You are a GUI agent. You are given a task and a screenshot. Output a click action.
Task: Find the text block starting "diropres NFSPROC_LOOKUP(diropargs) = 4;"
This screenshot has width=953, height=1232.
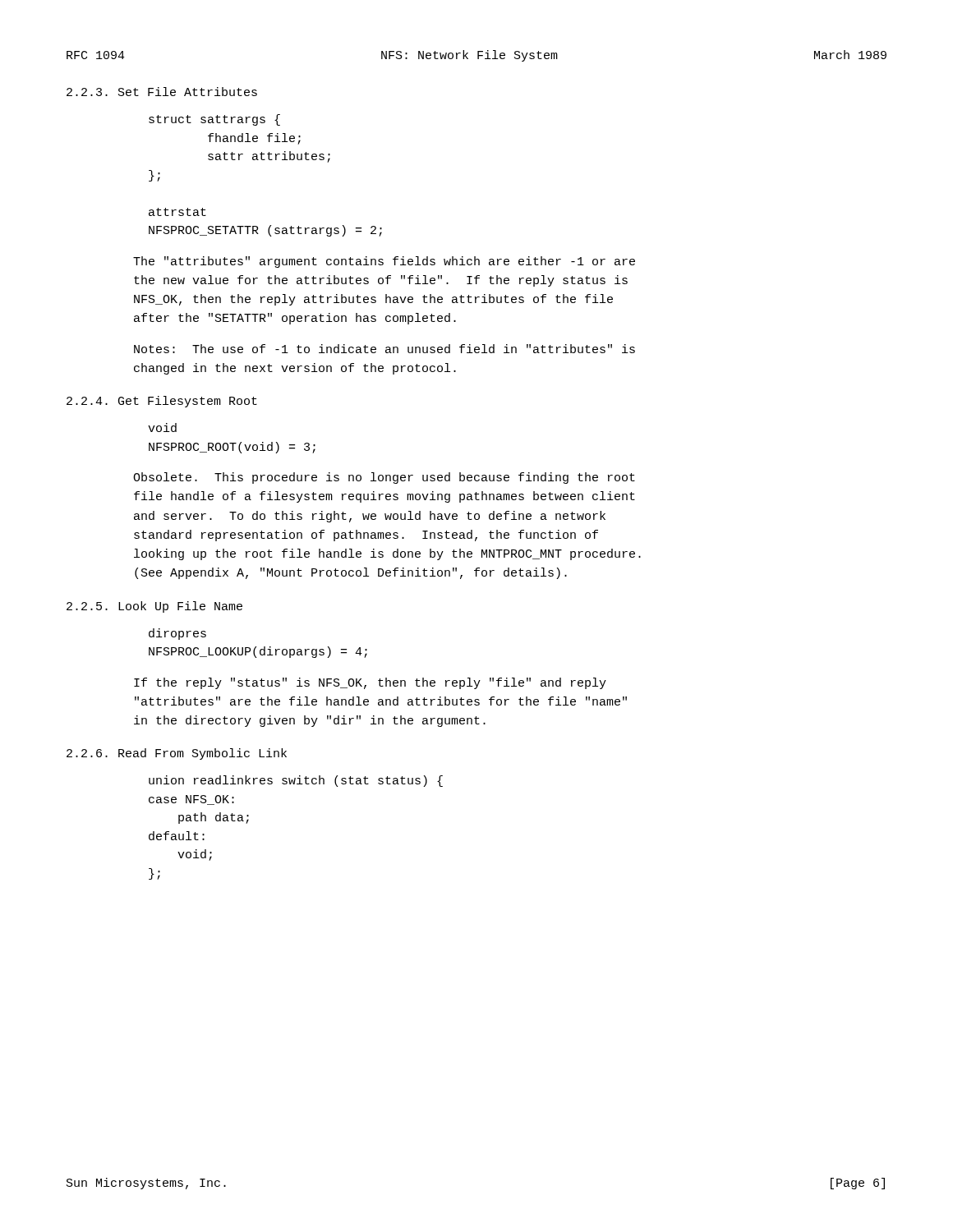tap(259, 643)
